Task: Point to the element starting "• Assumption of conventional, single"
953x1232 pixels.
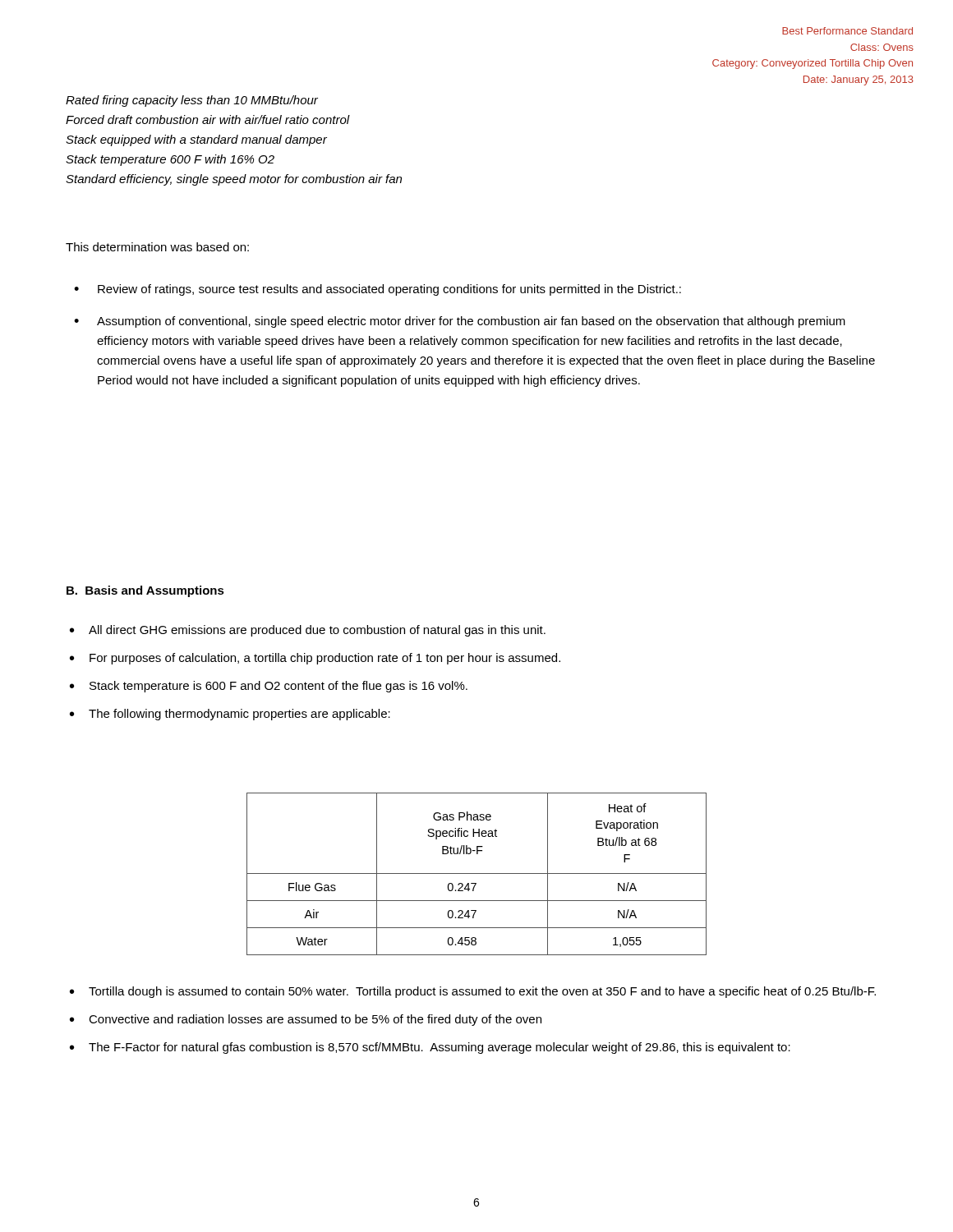Action: (x=476, y=351)
